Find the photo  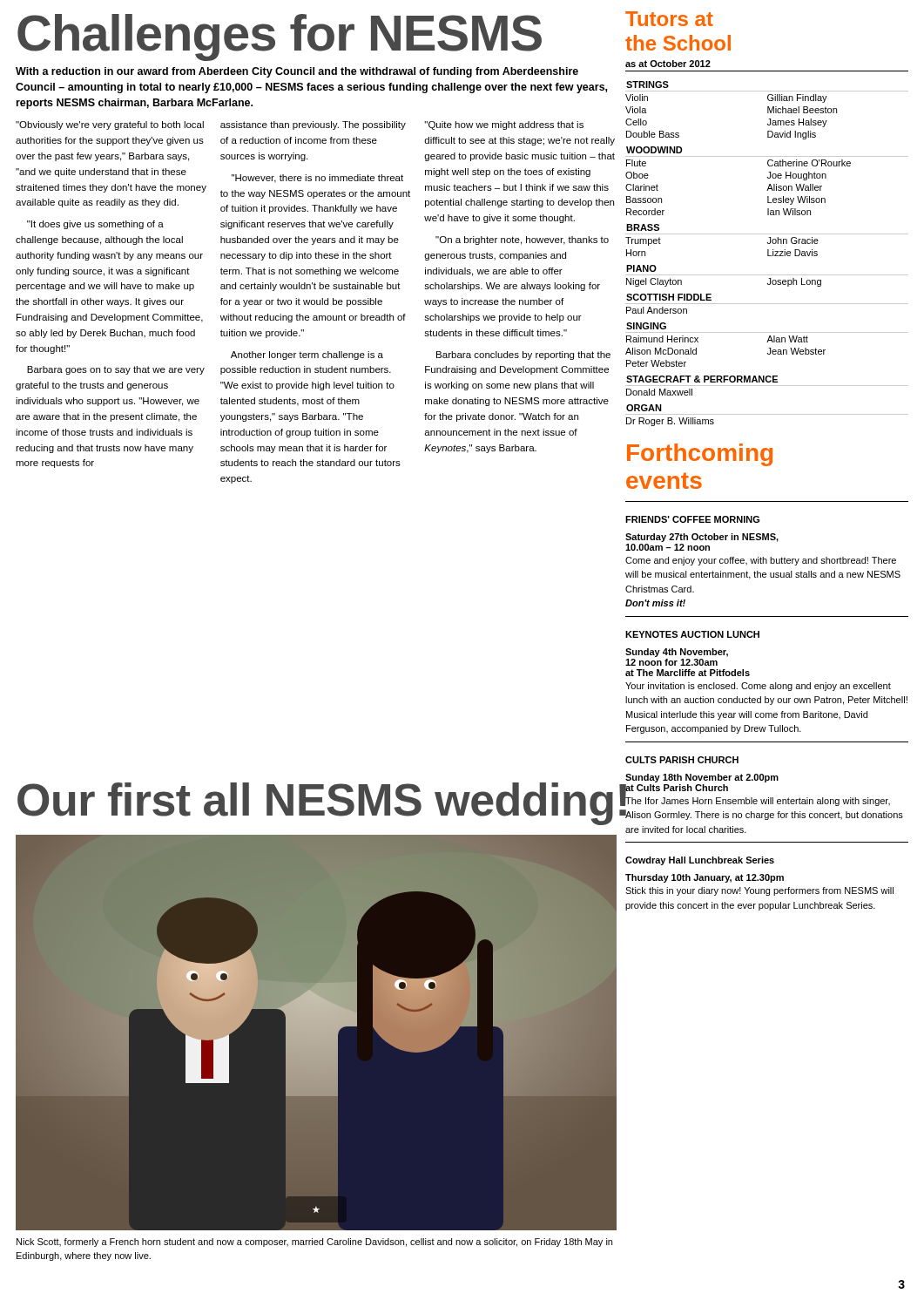(316, 1033)
